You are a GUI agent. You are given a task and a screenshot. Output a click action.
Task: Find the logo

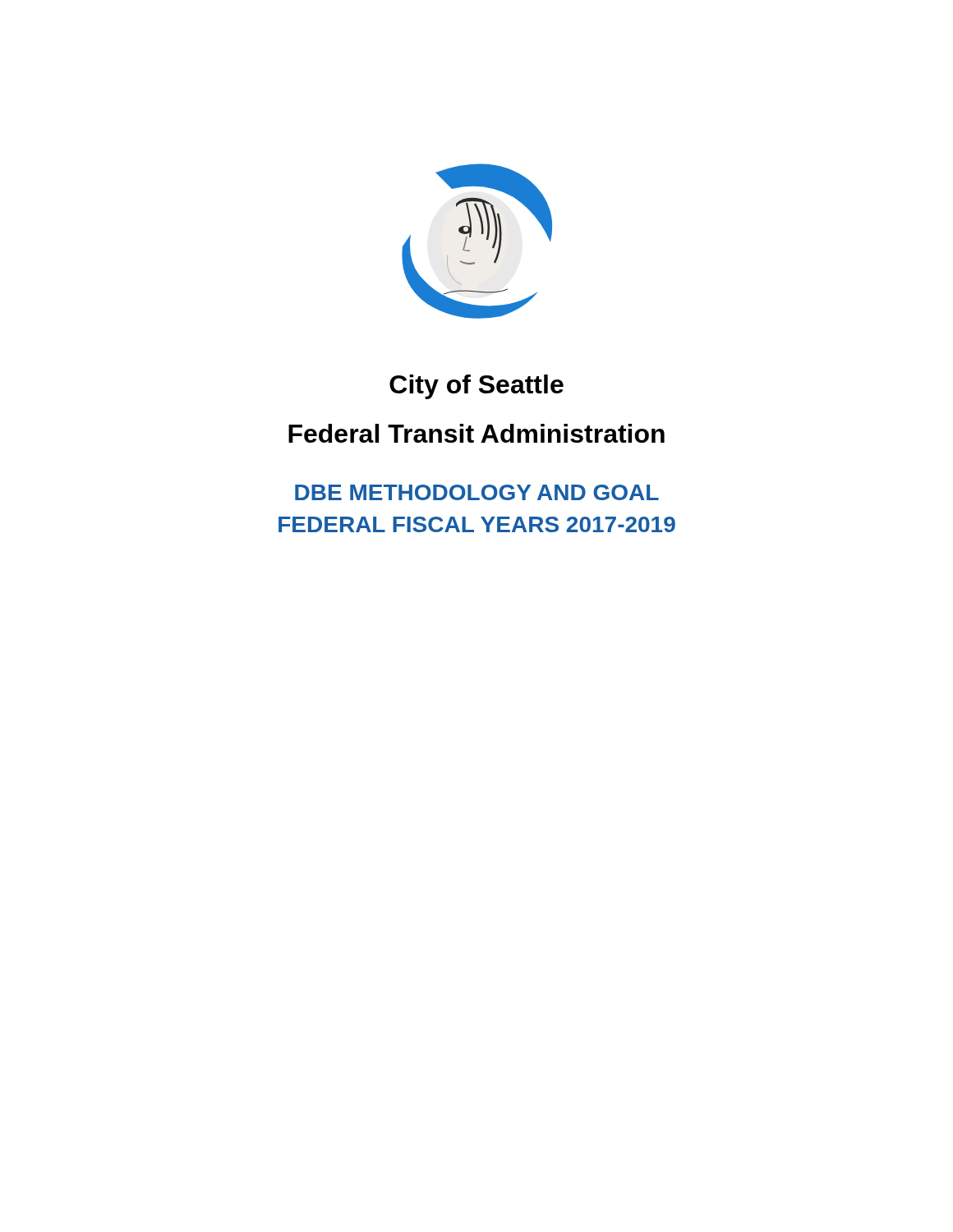[476, 238]
